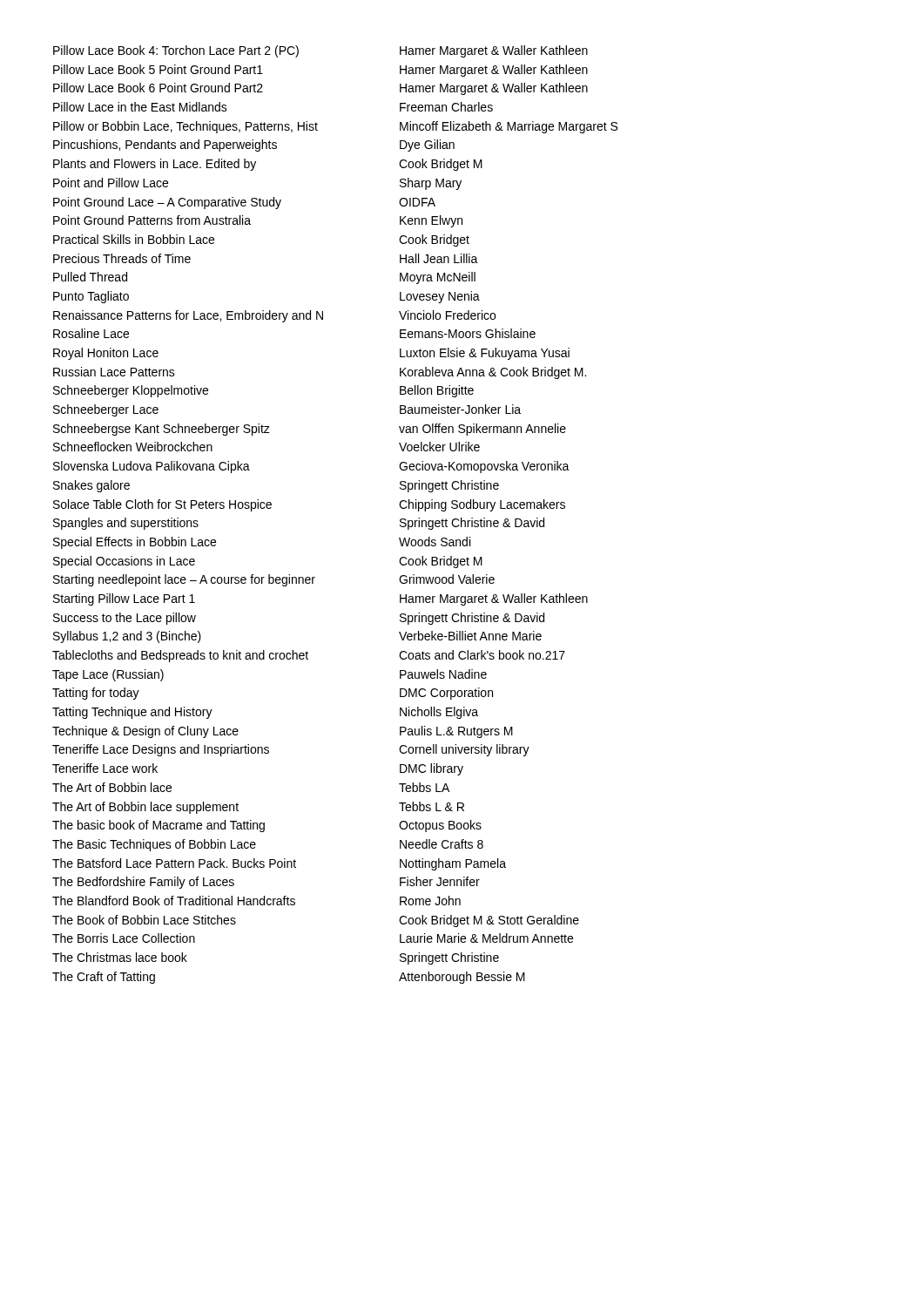Select the list item containing "Pillow Lace Book 4:"

pyautogui.click(x=462, y=51)
